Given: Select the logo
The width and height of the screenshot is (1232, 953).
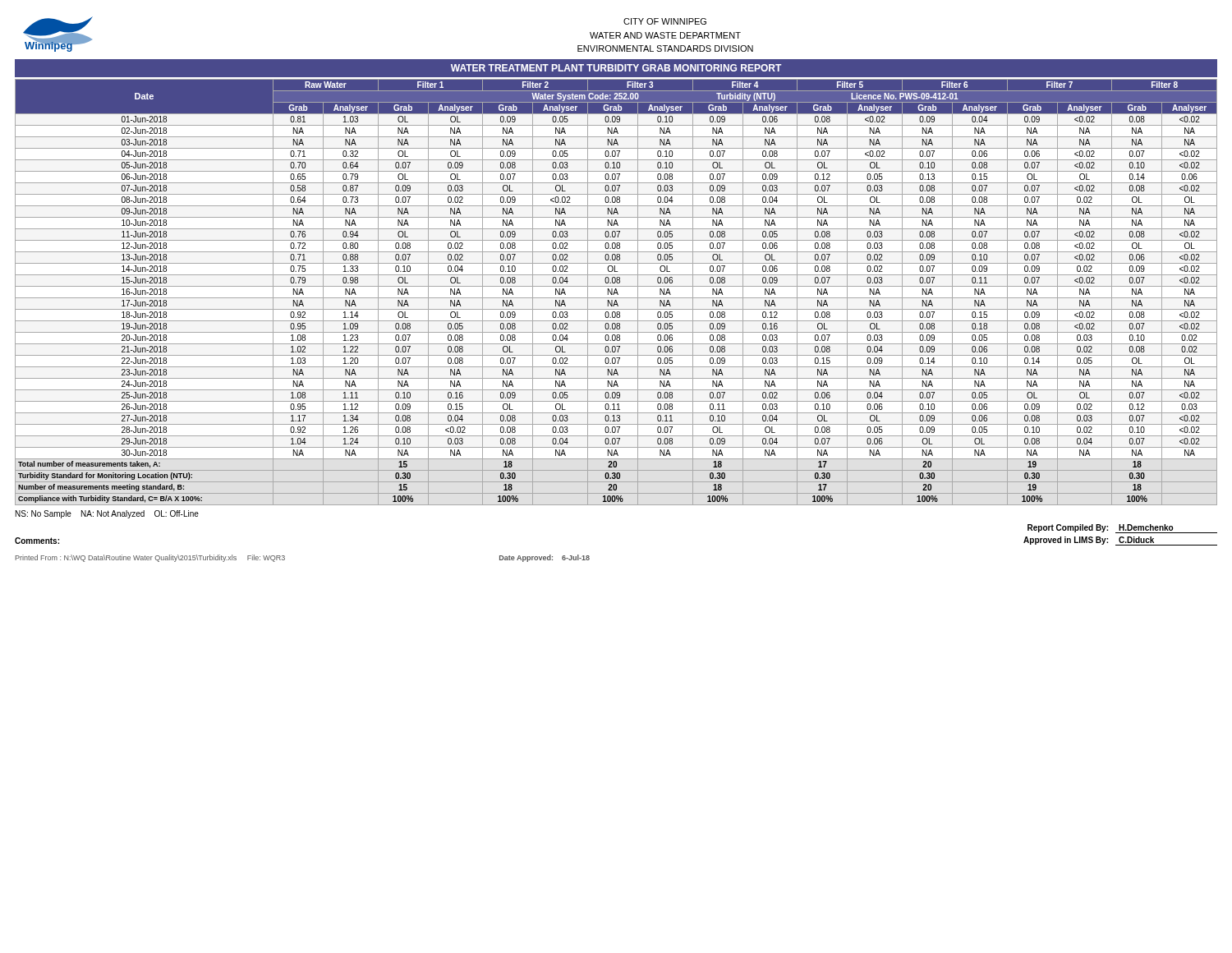Looking at the screenshot, I should tap(64, 31).
